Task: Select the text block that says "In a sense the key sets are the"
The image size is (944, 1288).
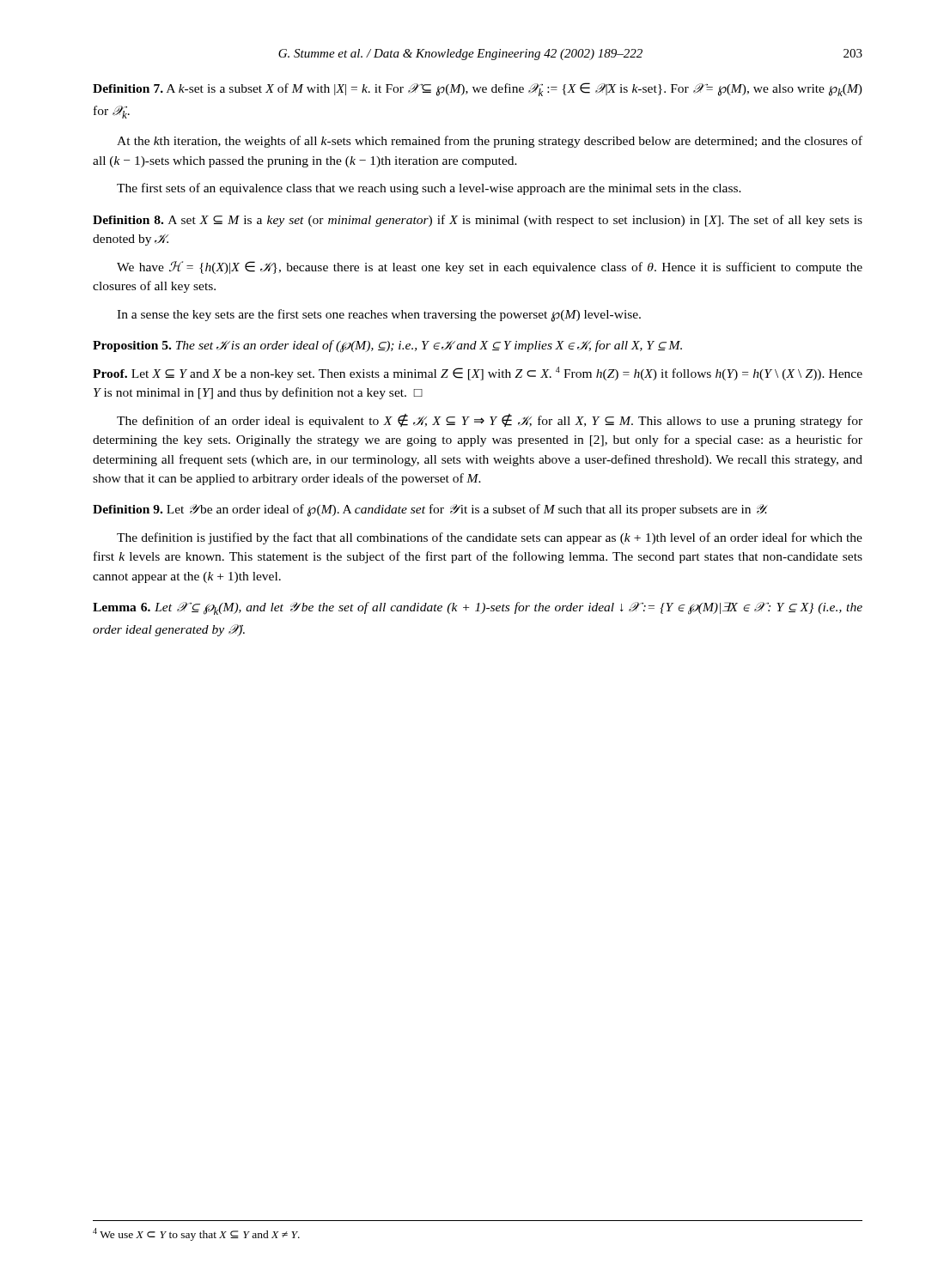Action: tap(379, 314)
